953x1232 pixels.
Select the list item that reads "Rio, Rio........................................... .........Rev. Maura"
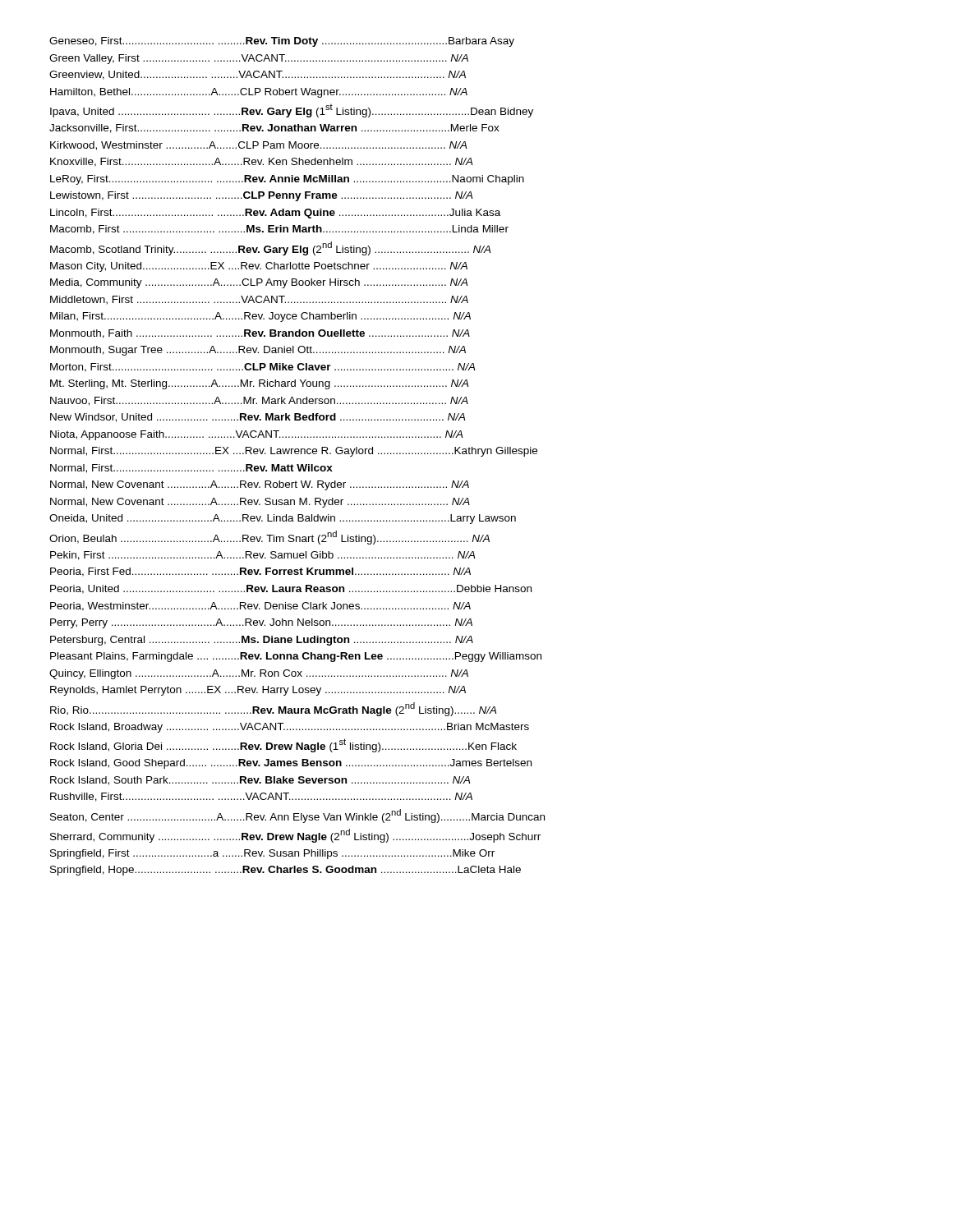(476, 709)
